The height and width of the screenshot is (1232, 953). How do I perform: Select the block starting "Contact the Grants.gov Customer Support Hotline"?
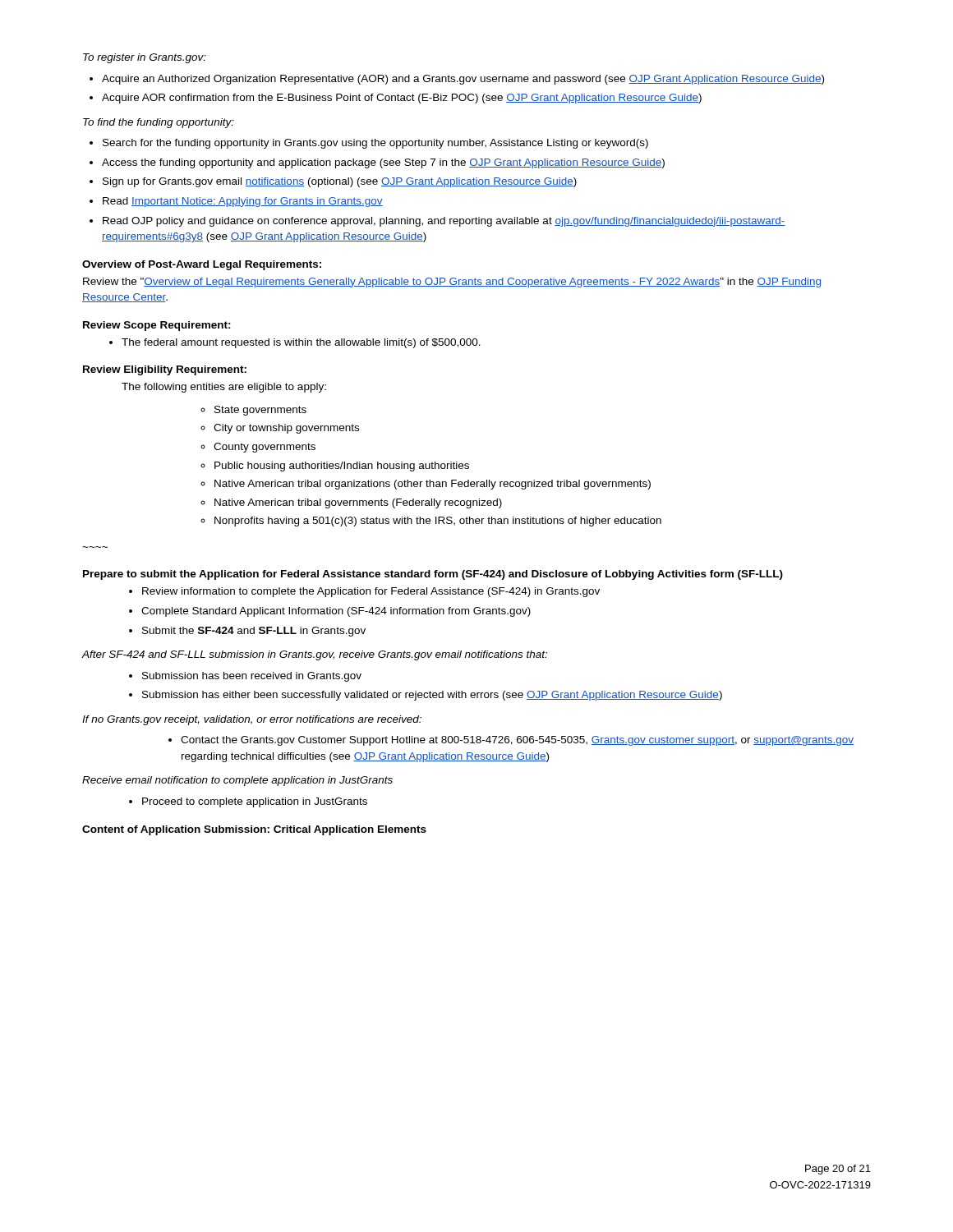(x=526, y=748)
